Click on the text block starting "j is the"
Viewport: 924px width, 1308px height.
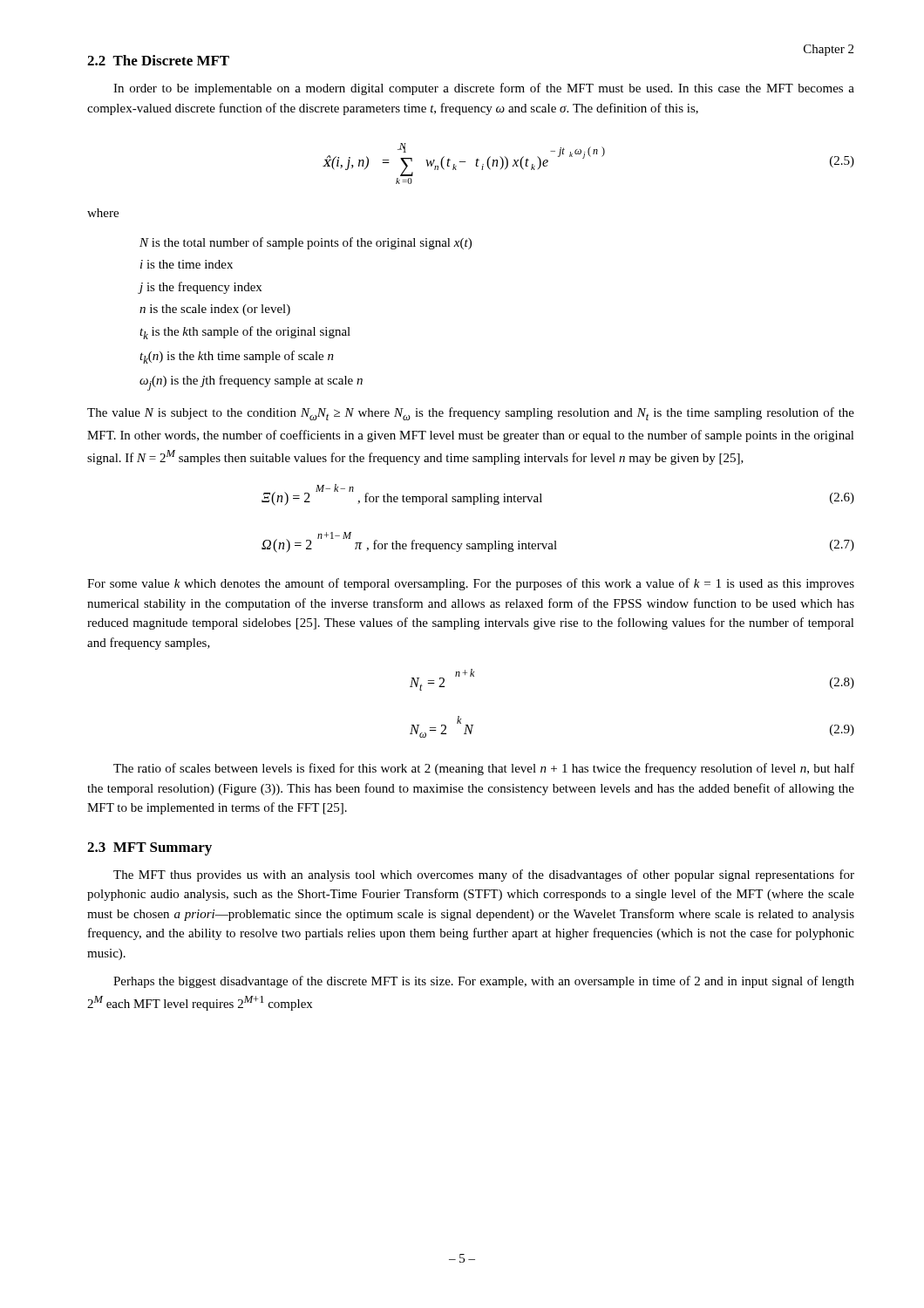[x=201, y=286]
